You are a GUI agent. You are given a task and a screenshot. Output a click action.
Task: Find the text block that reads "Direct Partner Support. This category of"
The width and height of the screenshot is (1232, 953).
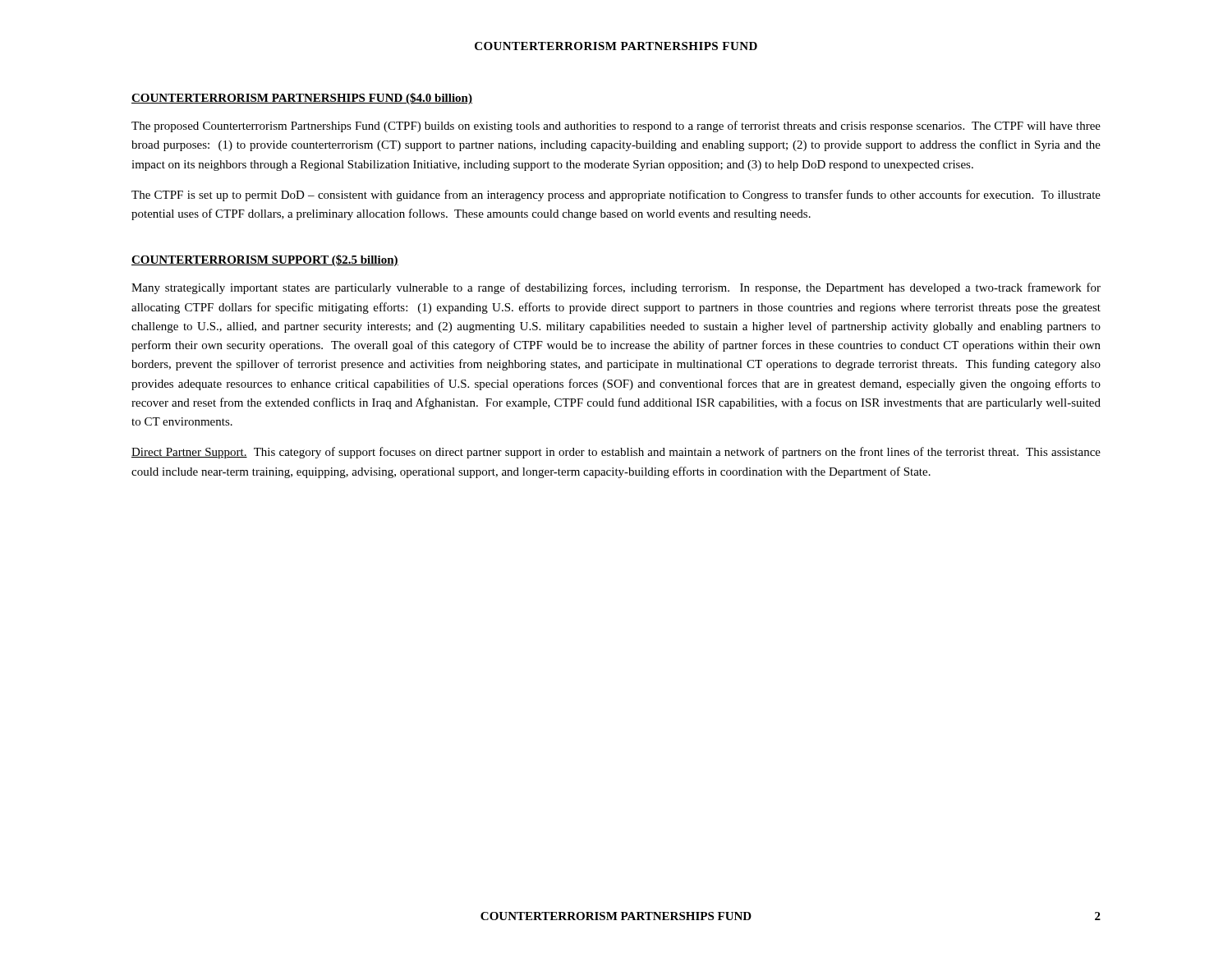[616, 462]
